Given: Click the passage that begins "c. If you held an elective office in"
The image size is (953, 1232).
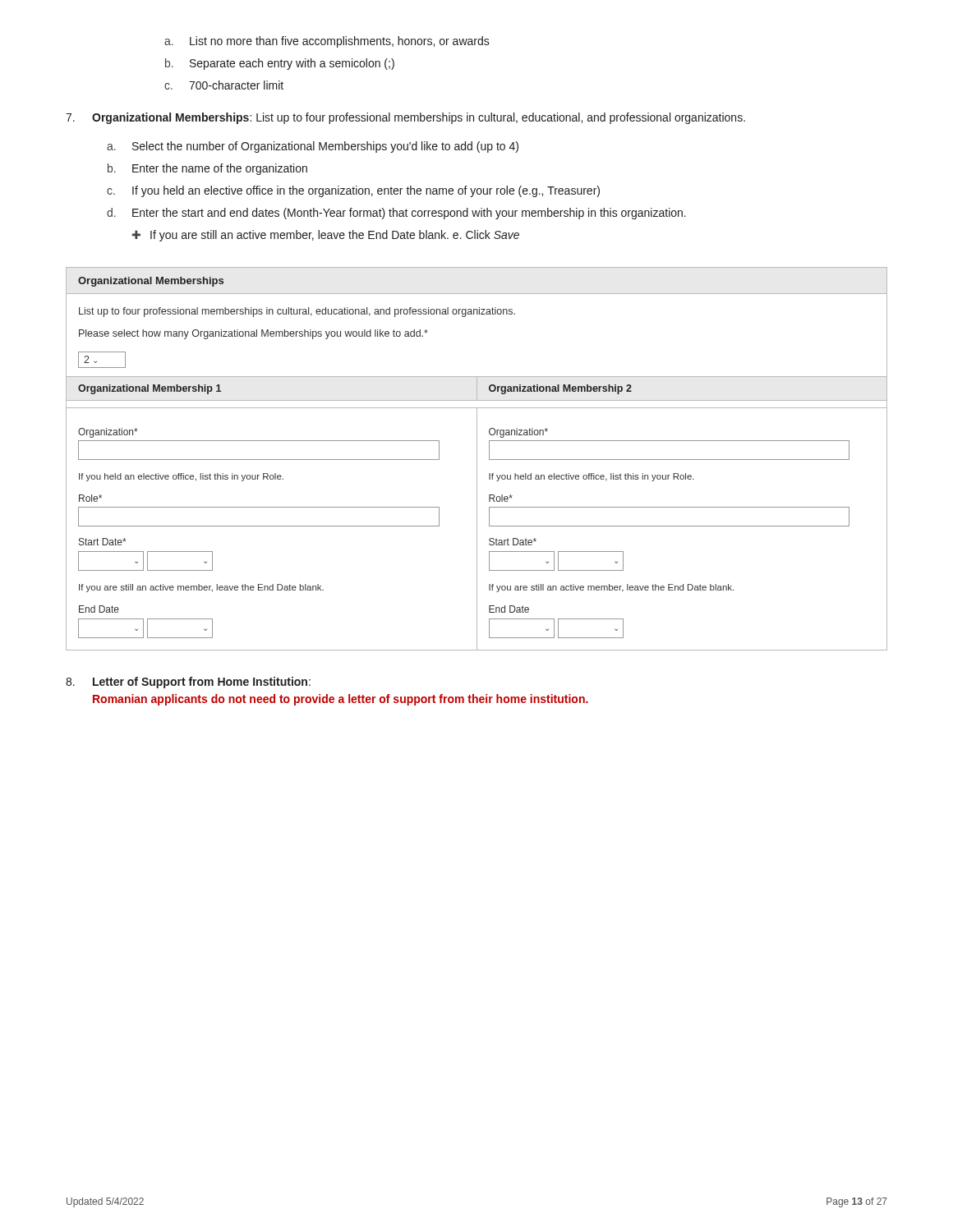Looking at the screenshot, I should pyautogui.click(x=354, y=191).
